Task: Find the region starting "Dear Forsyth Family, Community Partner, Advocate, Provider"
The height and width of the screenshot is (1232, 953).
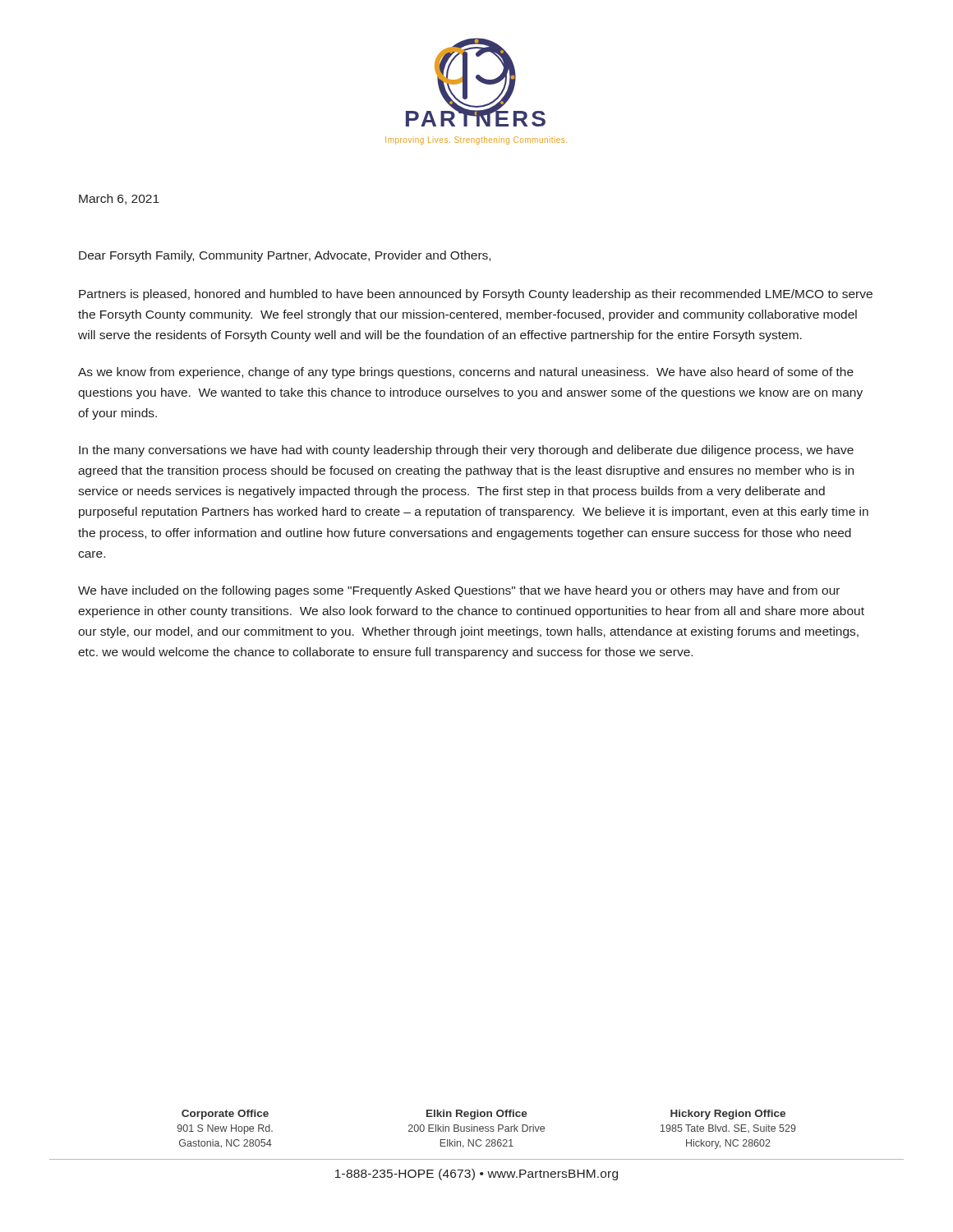Action: pyautogui.click(x=285, y=255)
